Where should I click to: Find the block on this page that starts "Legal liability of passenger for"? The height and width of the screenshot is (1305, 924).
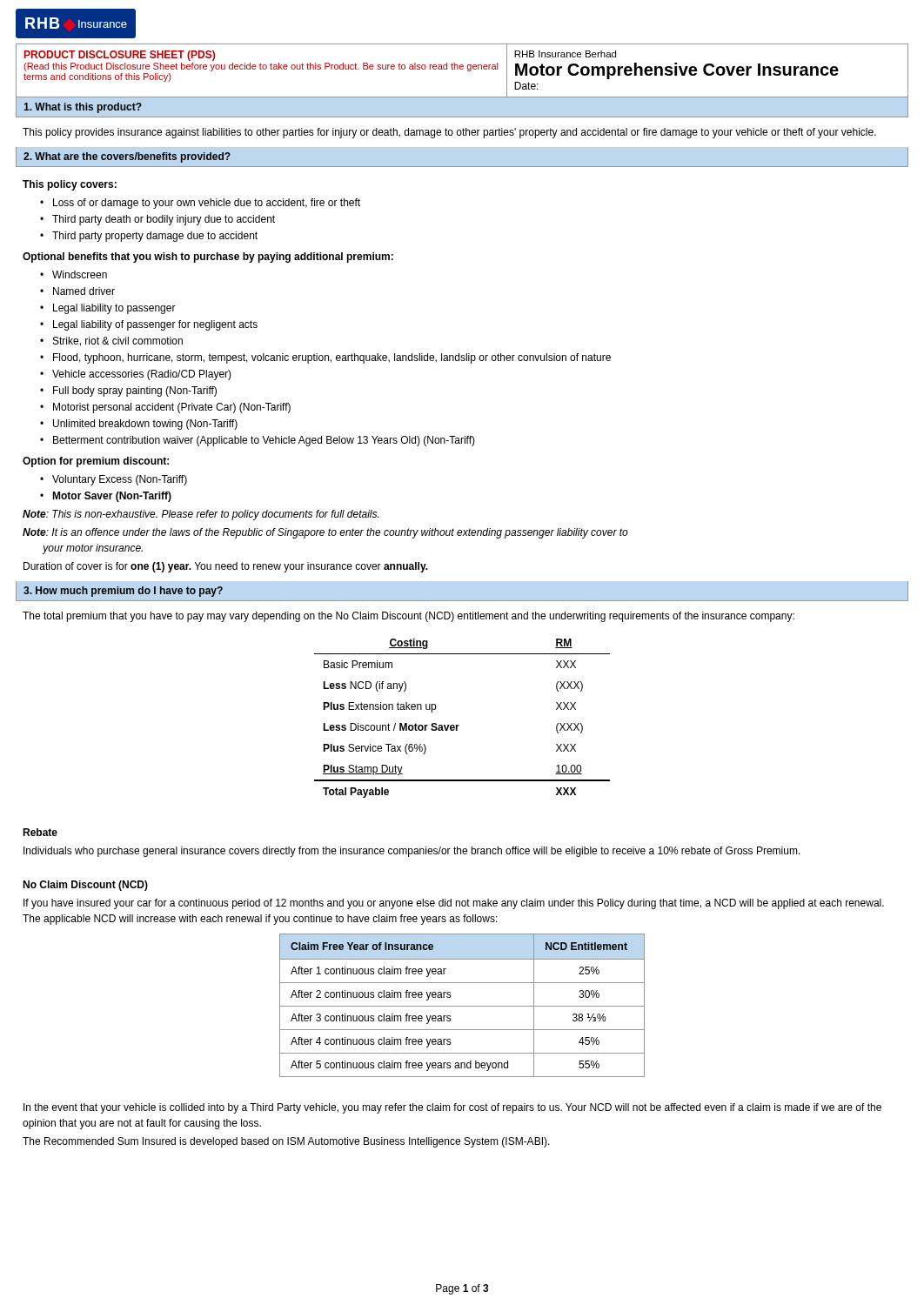[x=155, y=324]
